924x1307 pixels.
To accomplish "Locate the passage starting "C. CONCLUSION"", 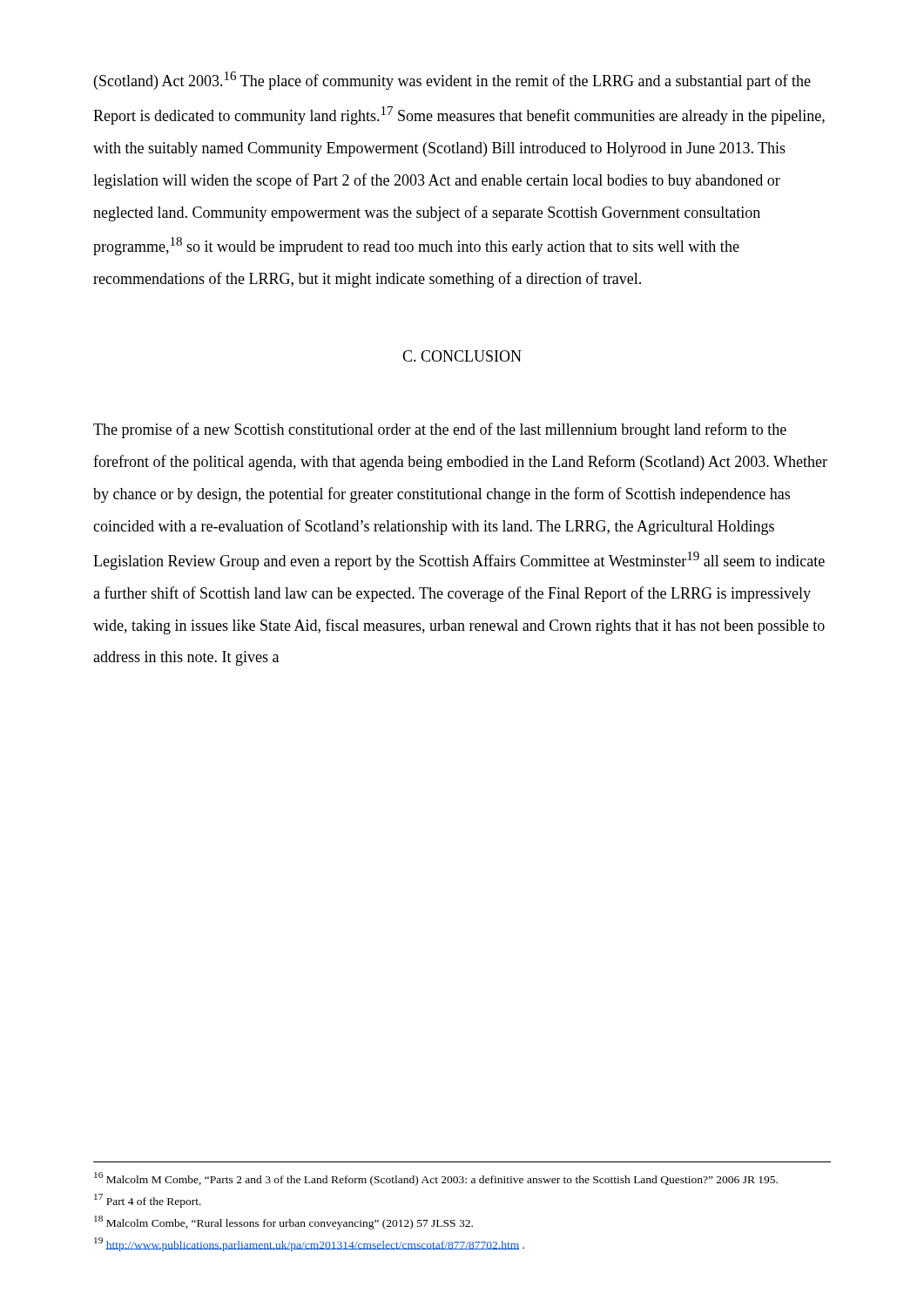I will 462,357.
